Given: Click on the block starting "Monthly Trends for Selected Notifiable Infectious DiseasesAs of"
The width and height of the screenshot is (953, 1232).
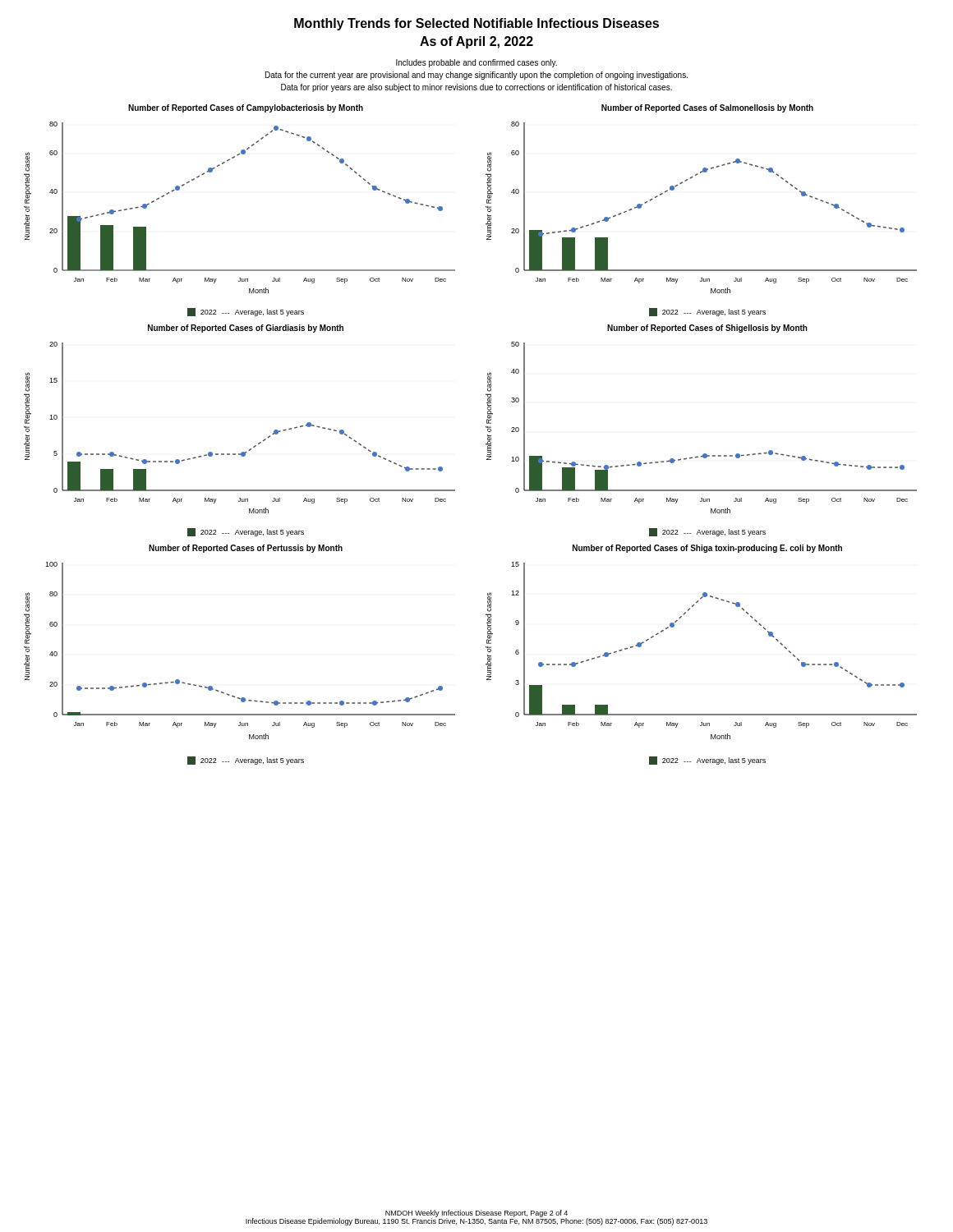Looking at the screenshot, I should [476, 33].
